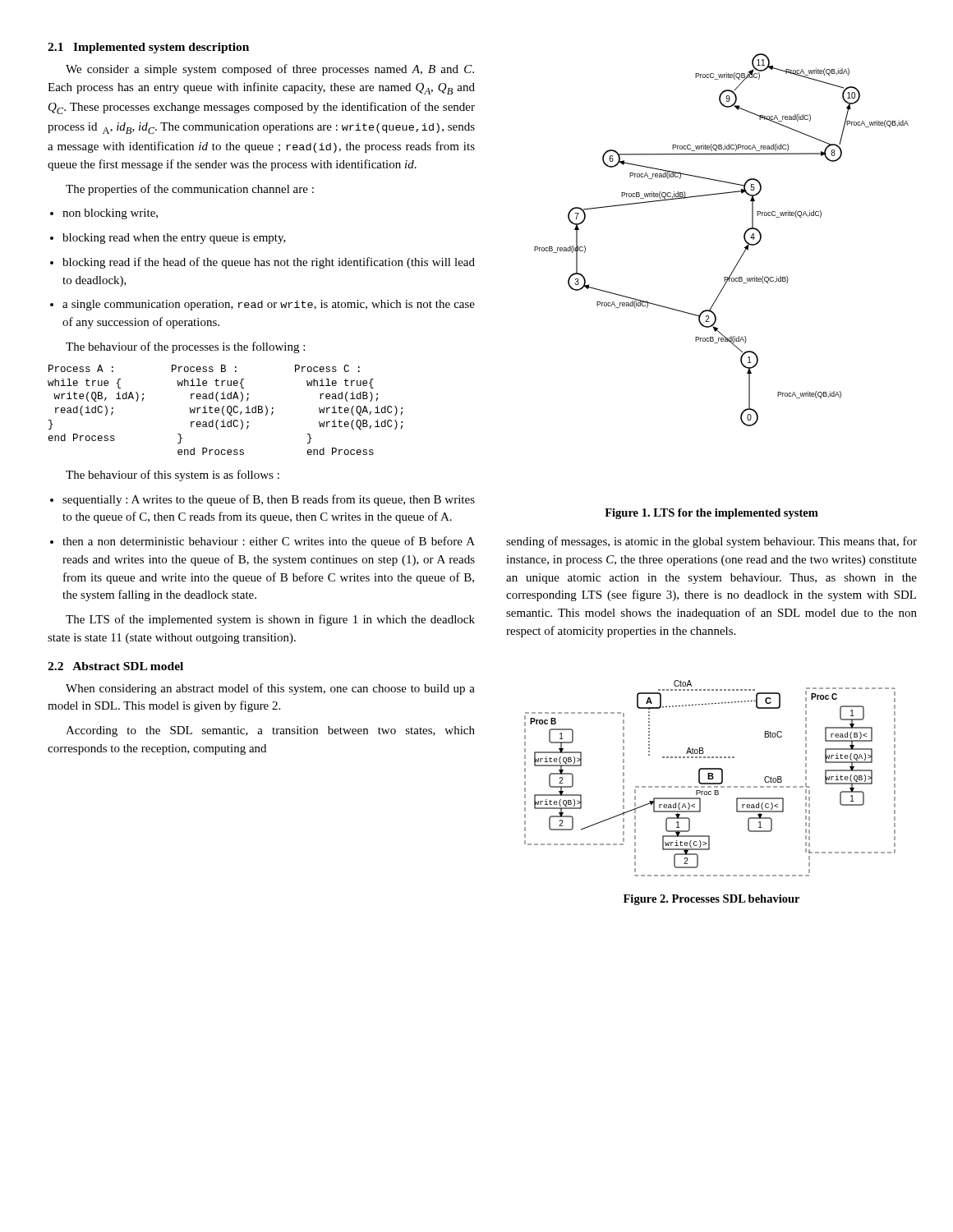This screenshot has width=953, height=1232.
Task: Click on the text block starting "2.1 Implemented system description"
Action: click(x=148, y=48)
